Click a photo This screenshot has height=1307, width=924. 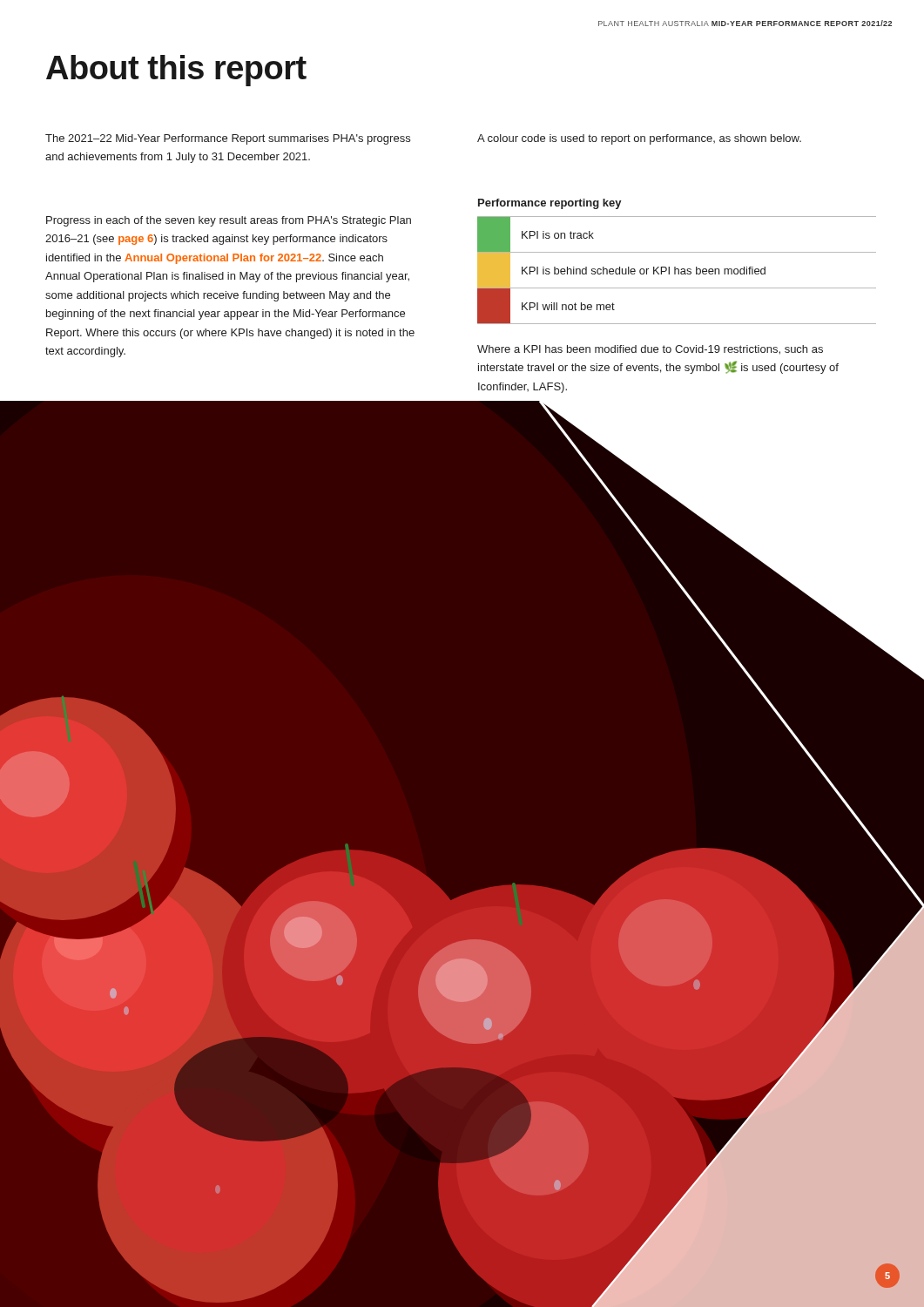coord(462,854)
